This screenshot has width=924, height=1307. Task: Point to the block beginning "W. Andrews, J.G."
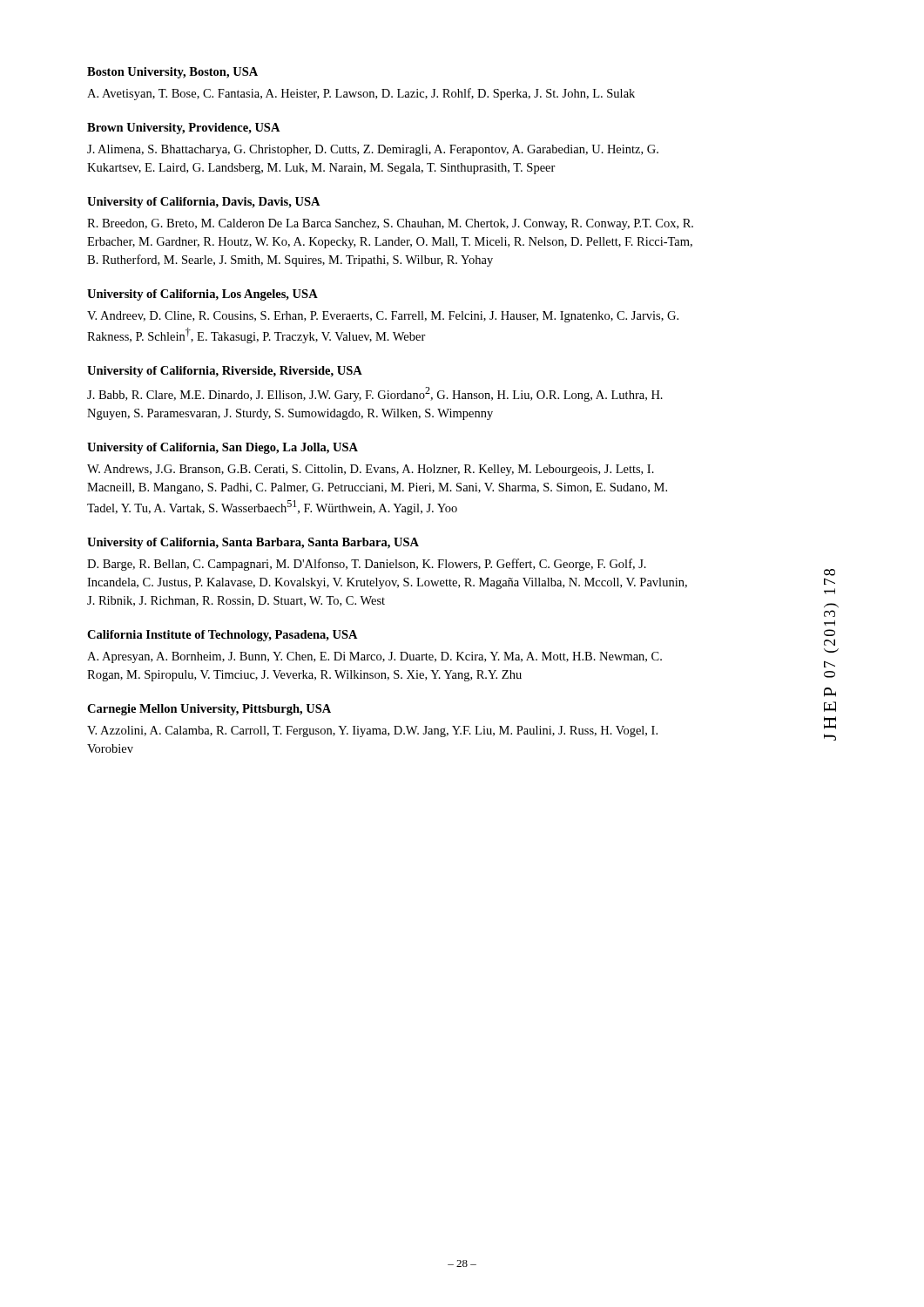point(378,488)
